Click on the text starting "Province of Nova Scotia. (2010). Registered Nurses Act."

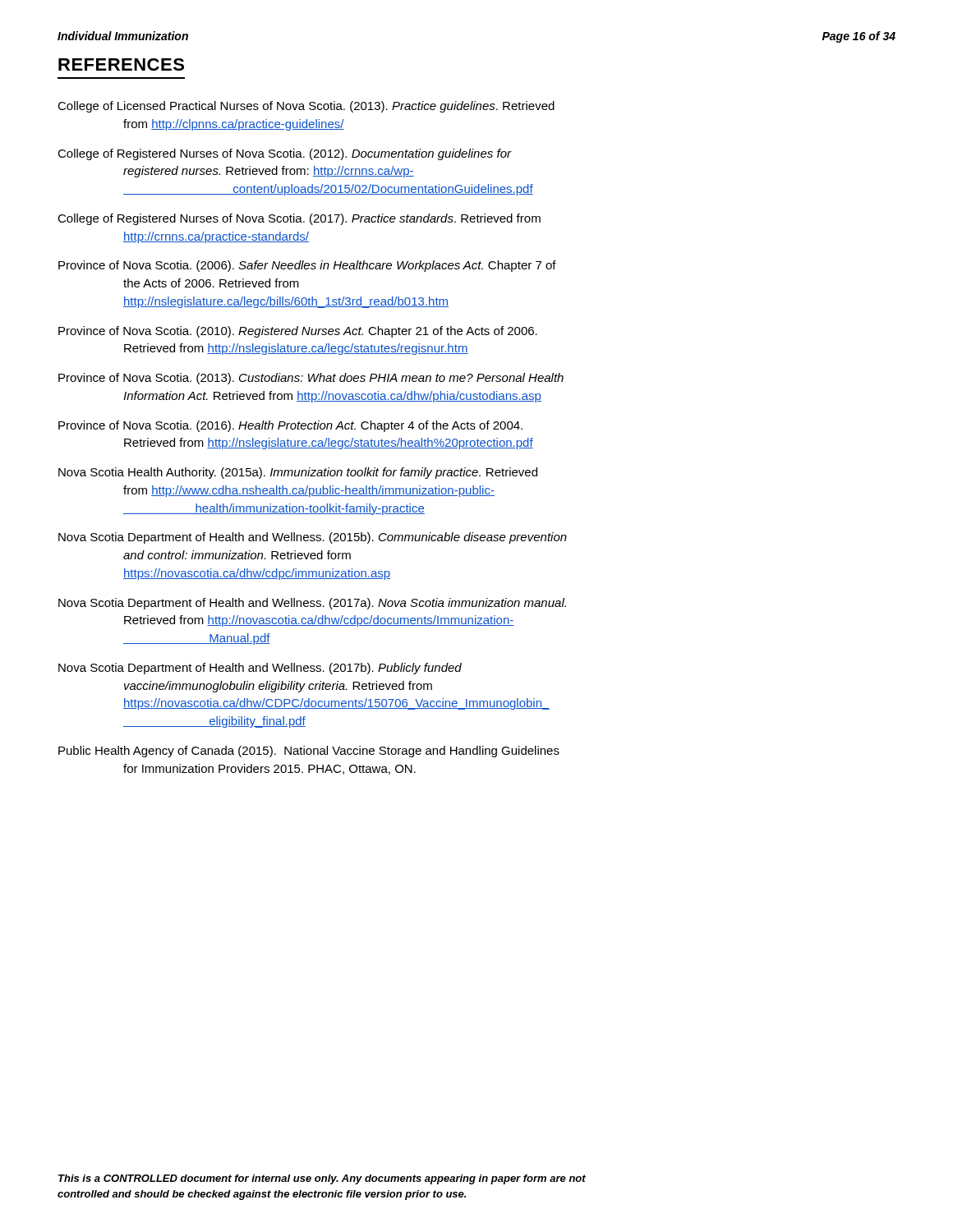(476, 339)
